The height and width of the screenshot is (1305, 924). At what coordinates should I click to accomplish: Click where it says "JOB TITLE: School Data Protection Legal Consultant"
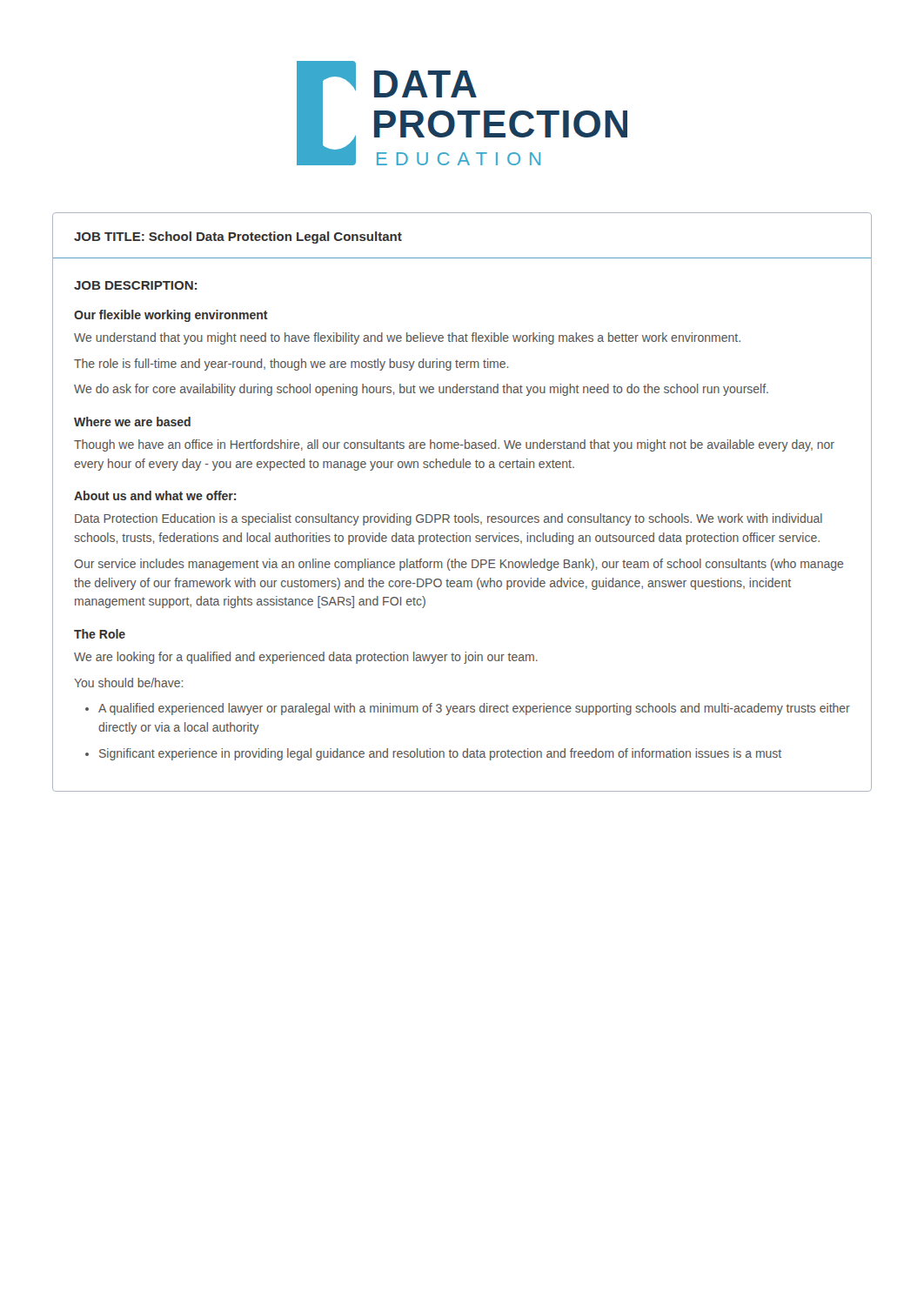click(x=238, y=238)
